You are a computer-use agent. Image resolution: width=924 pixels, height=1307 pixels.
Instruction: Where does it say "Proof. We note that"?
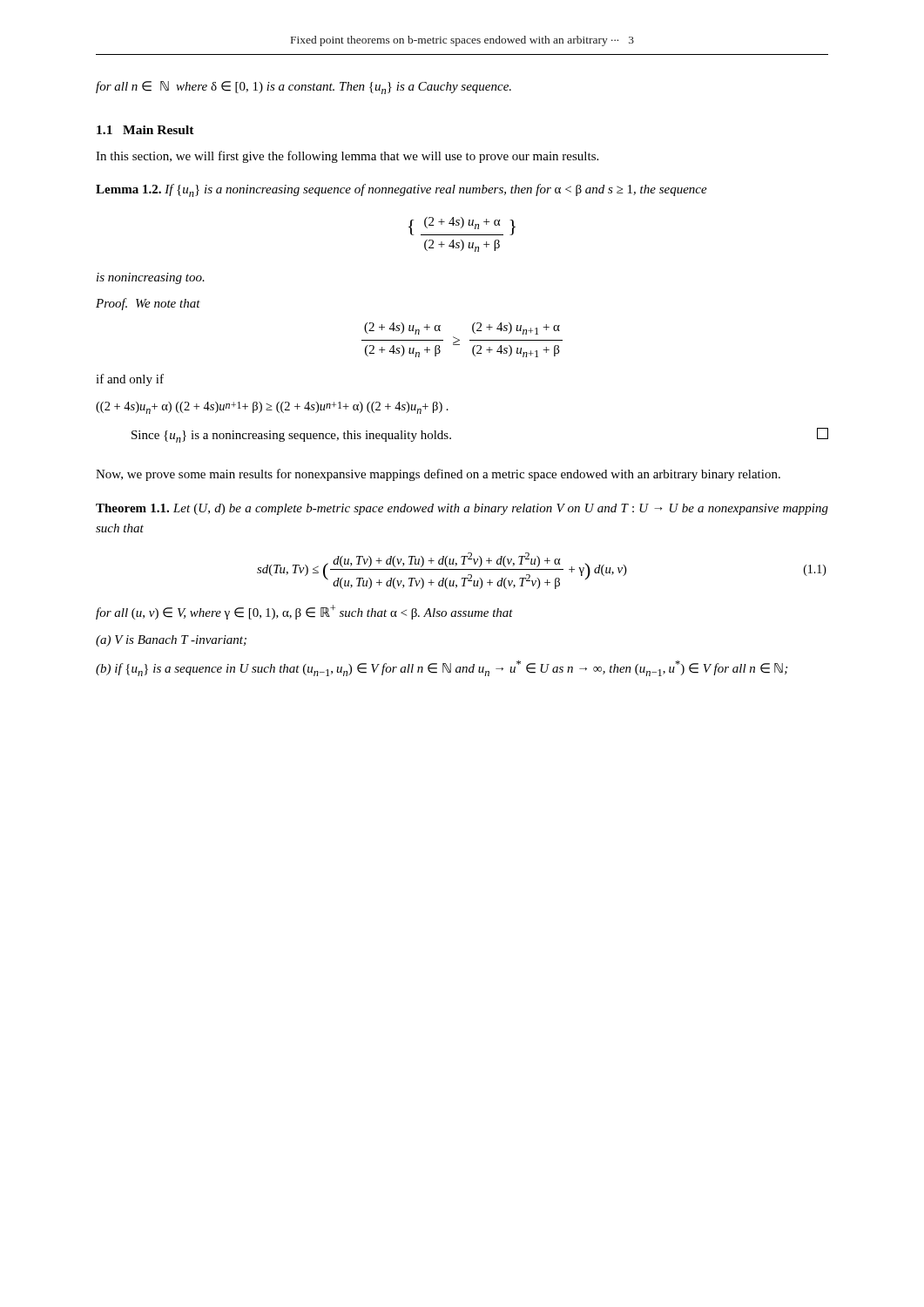pyautogui.click(x=148, y=303)
